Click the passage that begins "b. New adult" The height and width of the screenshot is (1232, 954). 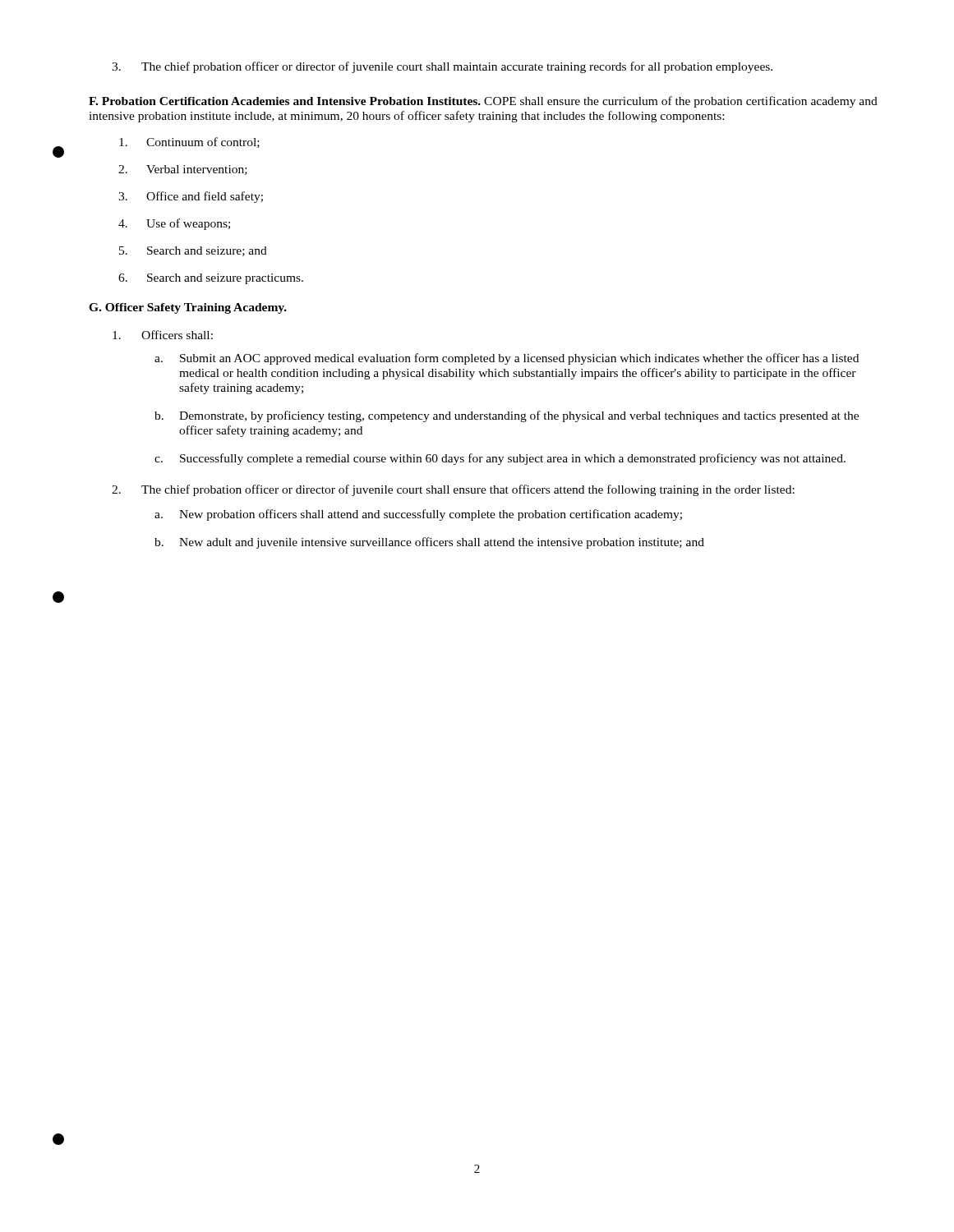coord(429,542)
